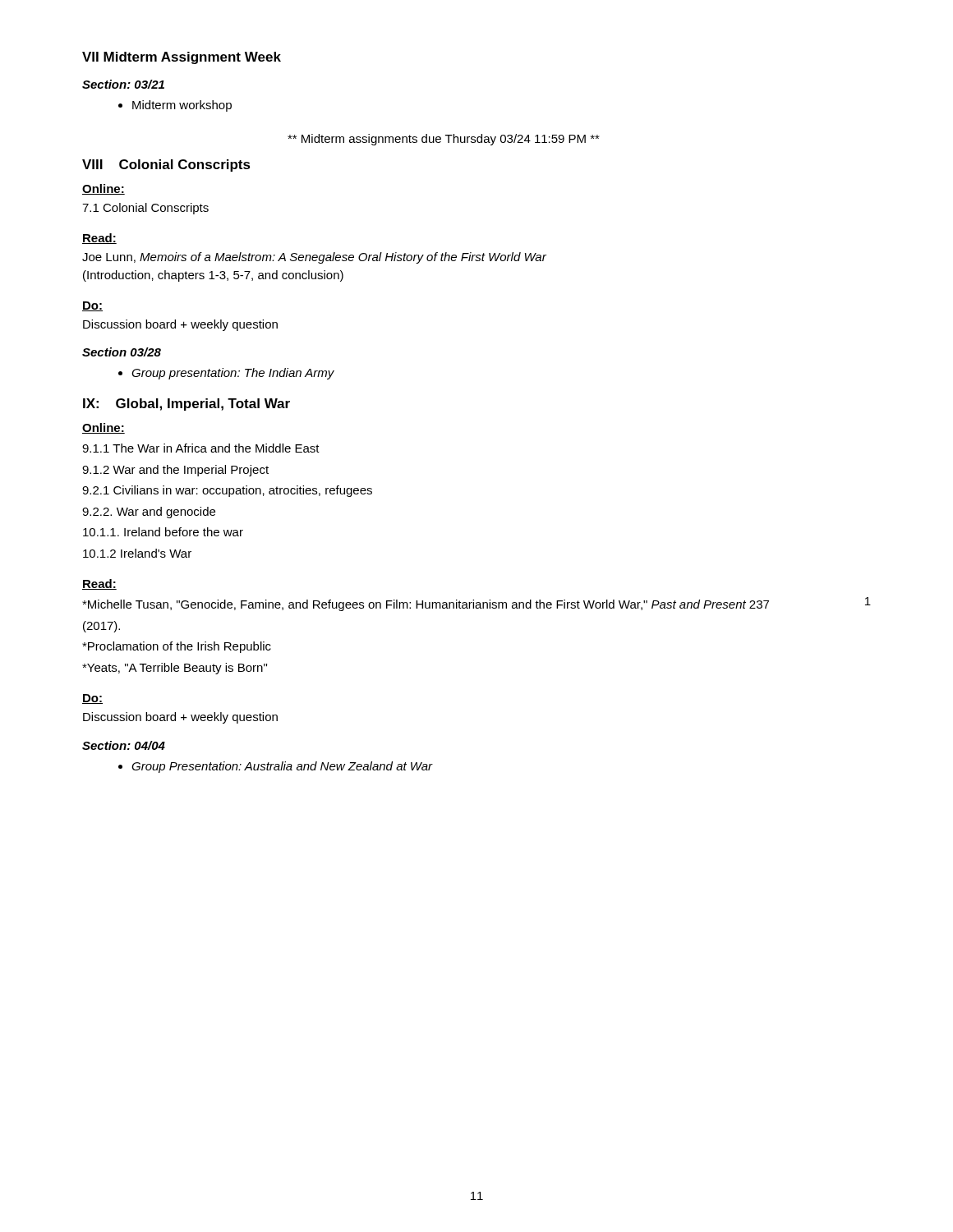Where does it say "1 Colonial Conscripts"?

point(145,209)
